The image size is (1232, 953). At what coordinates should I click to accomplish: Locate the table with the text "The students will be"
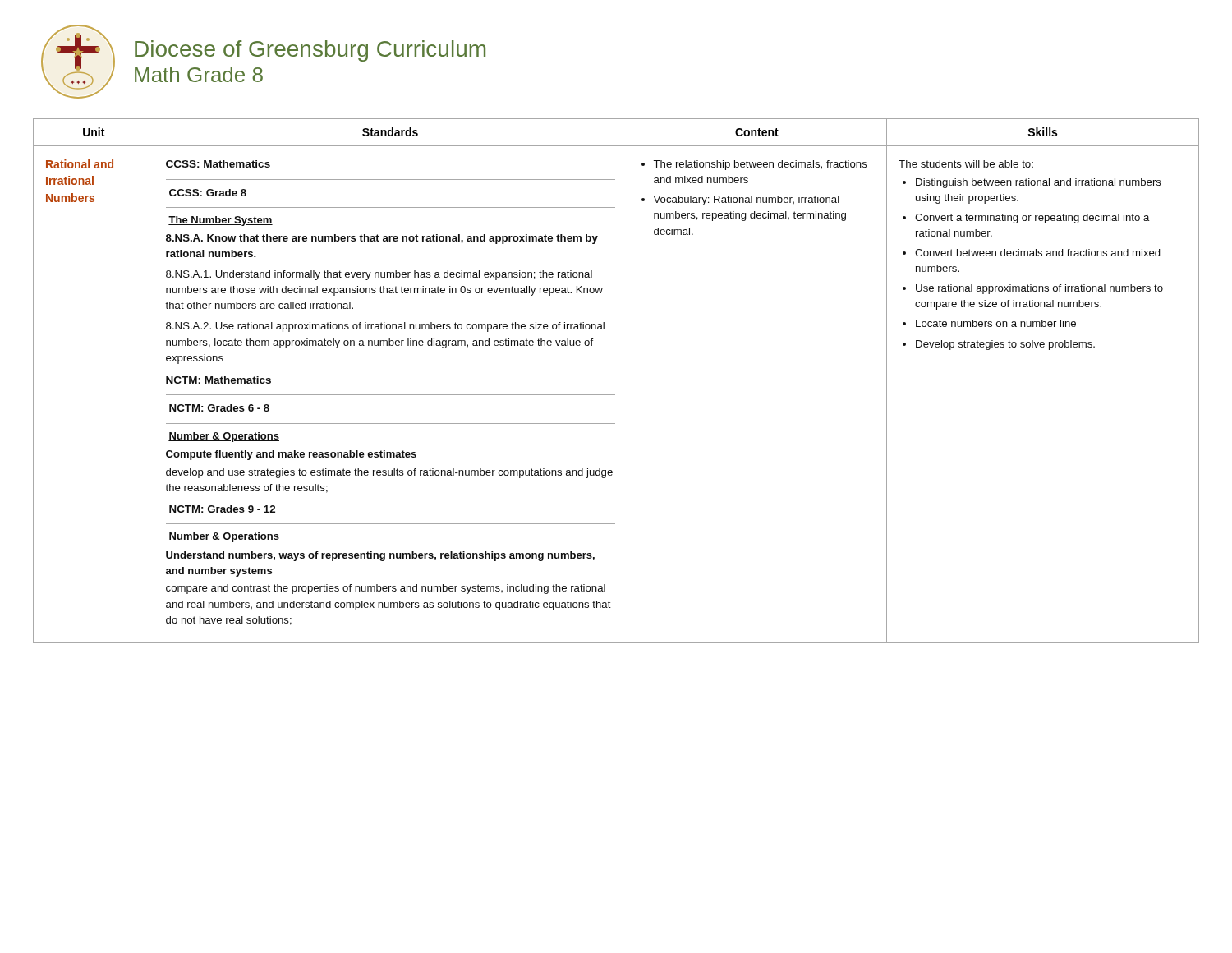click(616, 381)
